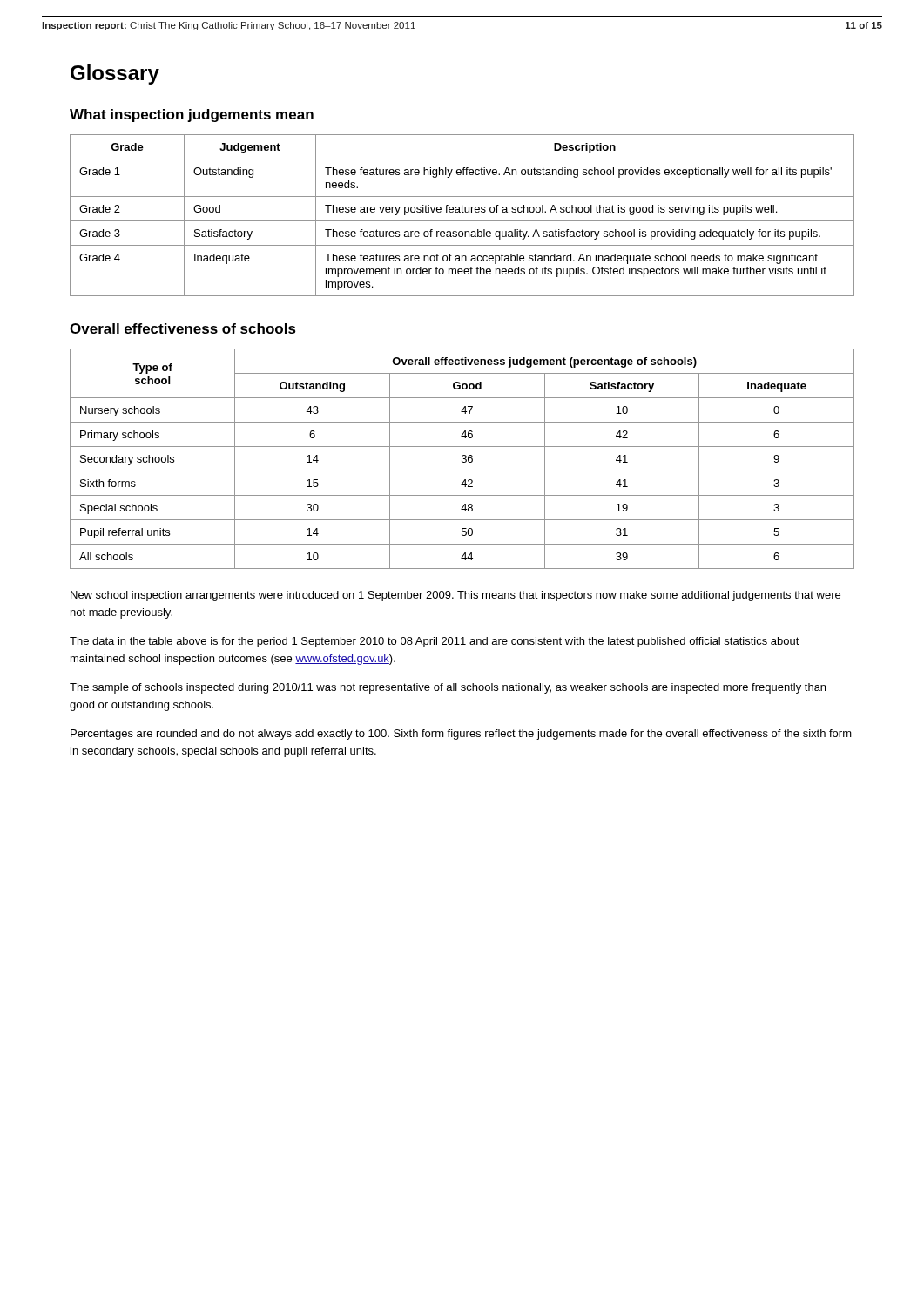Find "What inspection judgements mean" on this page
The image size is (924, 1307).
[x=192, y=115]
